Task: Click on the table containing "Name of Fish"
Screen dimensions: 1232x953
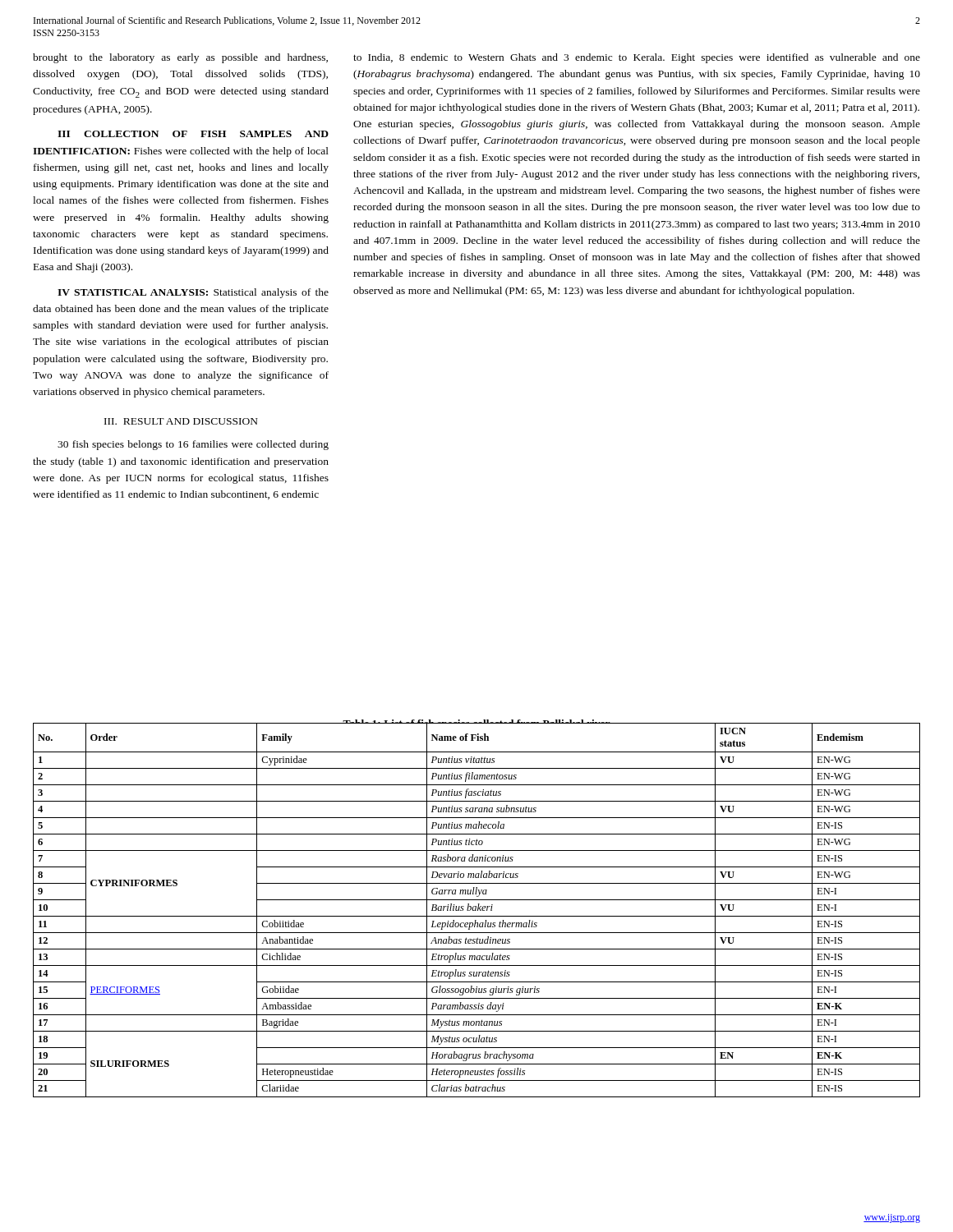Action: 476,910
